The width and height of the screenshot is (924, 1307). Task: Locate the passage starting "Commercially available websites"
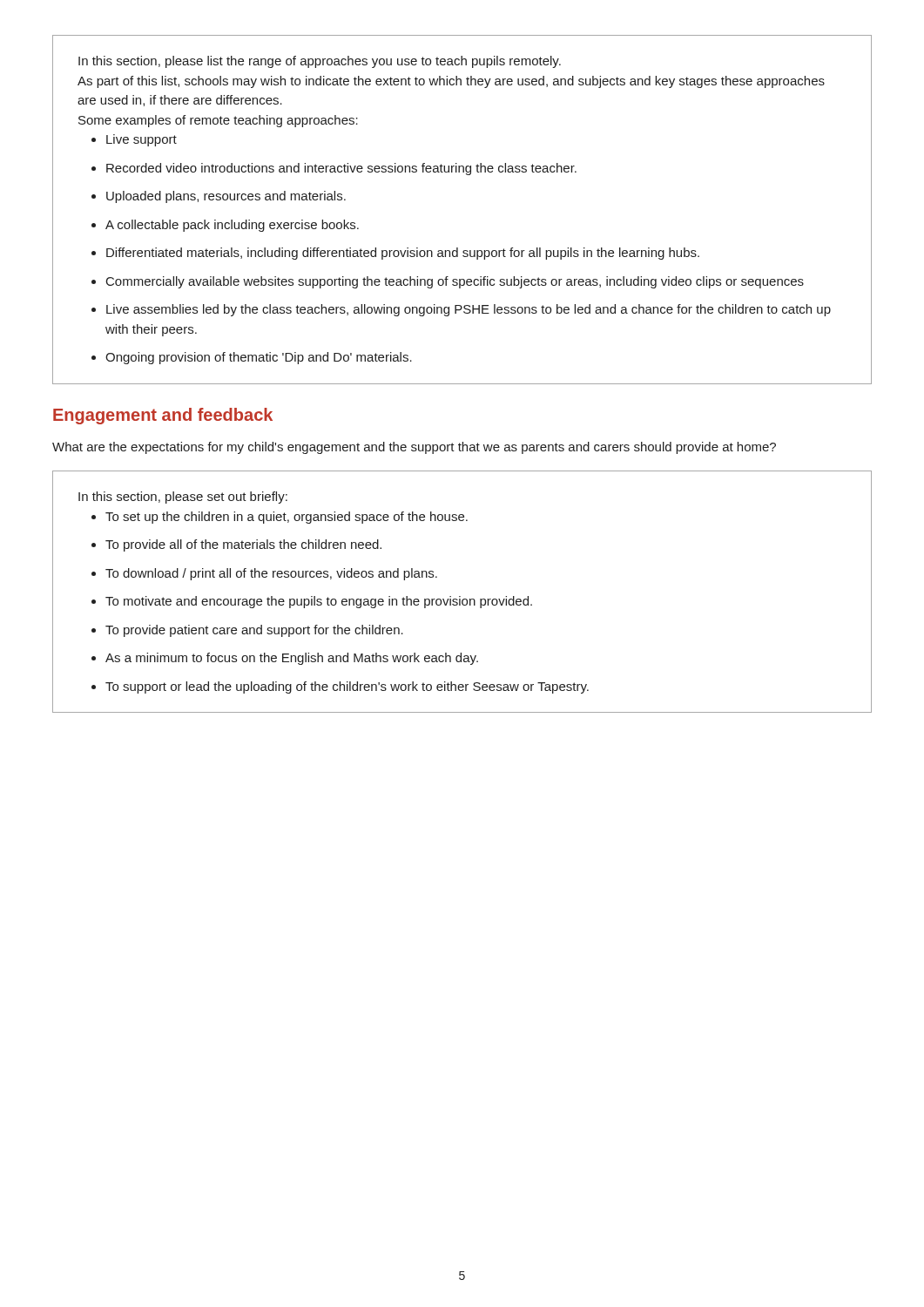pyautogui.click(x=455, y=281)
